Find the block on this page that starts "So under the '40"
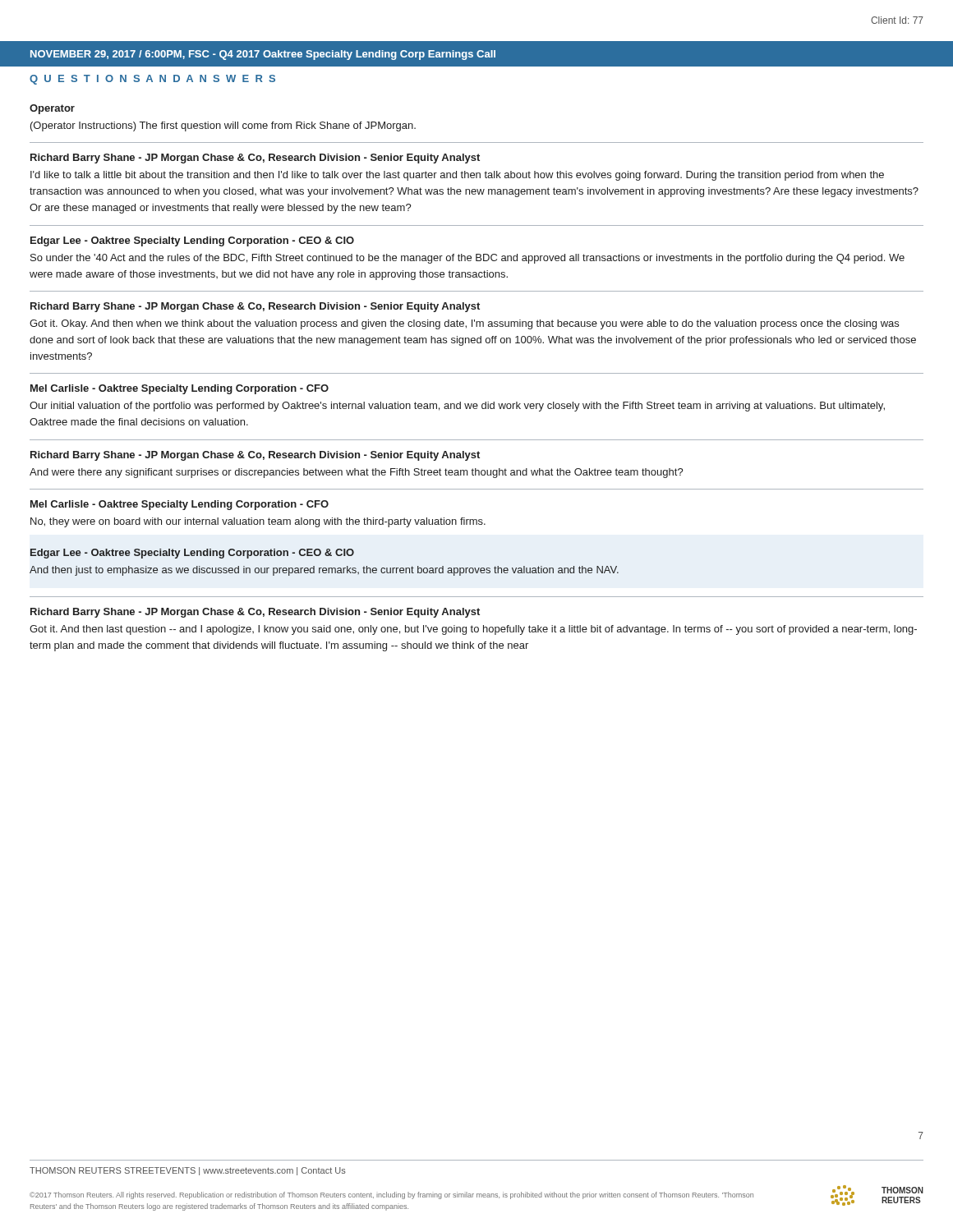 (x=476, y=266)
